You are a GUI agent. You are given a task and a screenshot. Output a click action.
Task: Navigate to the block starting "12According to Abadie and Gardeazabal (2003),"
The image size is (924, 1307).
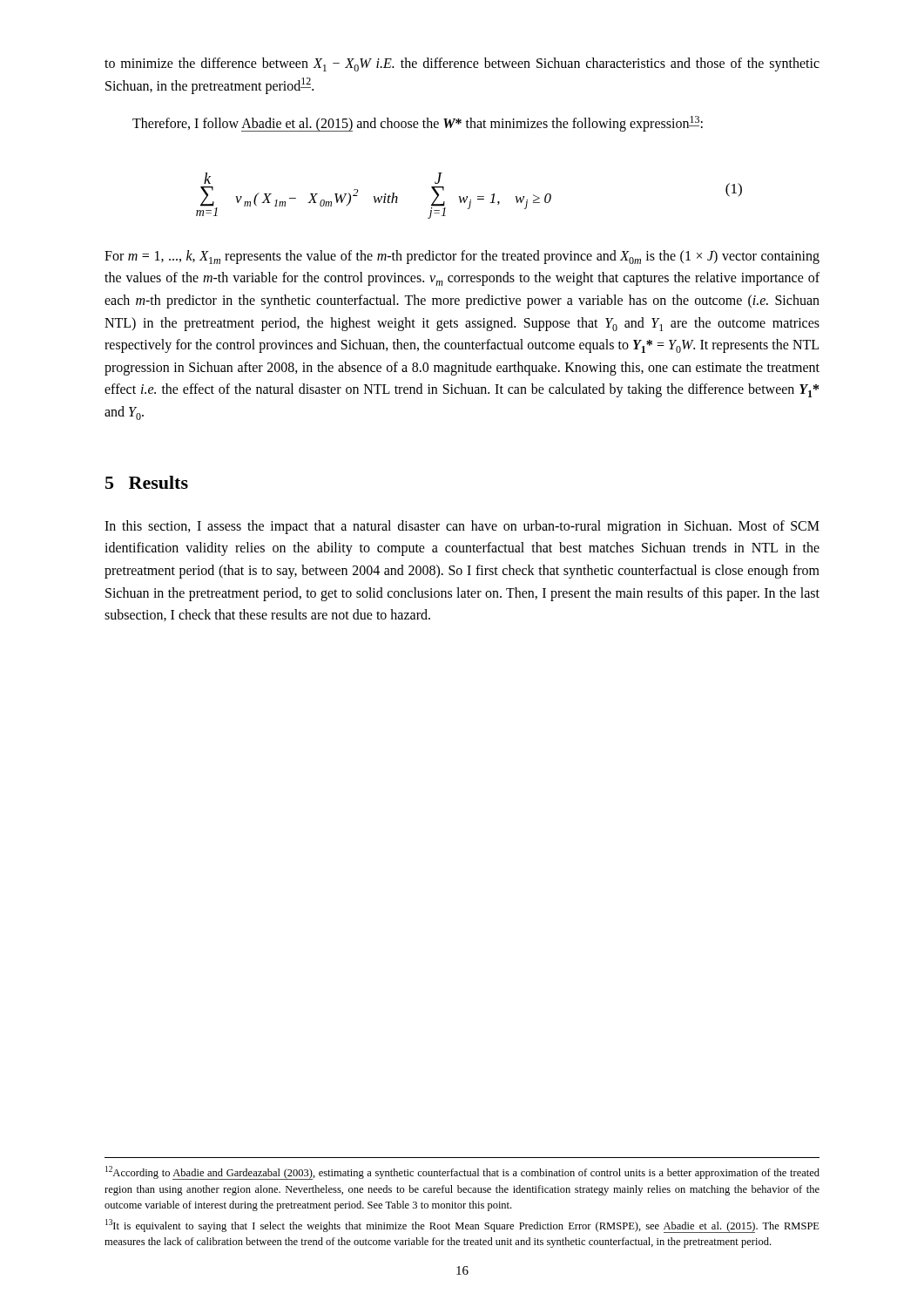point(462,1188)
